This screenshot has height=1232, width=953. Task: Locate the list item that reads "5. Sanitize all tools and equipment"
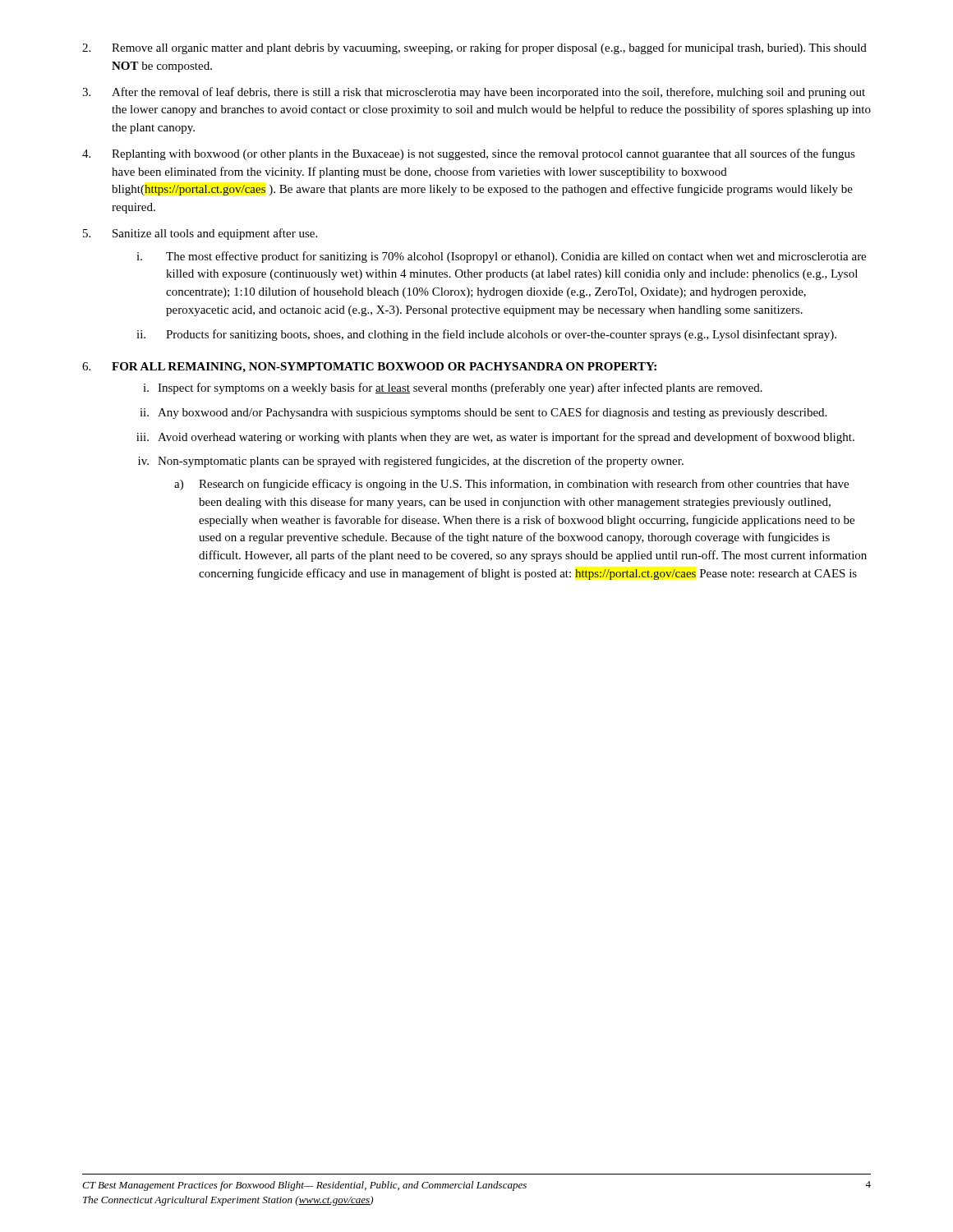(x=476, y=287)
